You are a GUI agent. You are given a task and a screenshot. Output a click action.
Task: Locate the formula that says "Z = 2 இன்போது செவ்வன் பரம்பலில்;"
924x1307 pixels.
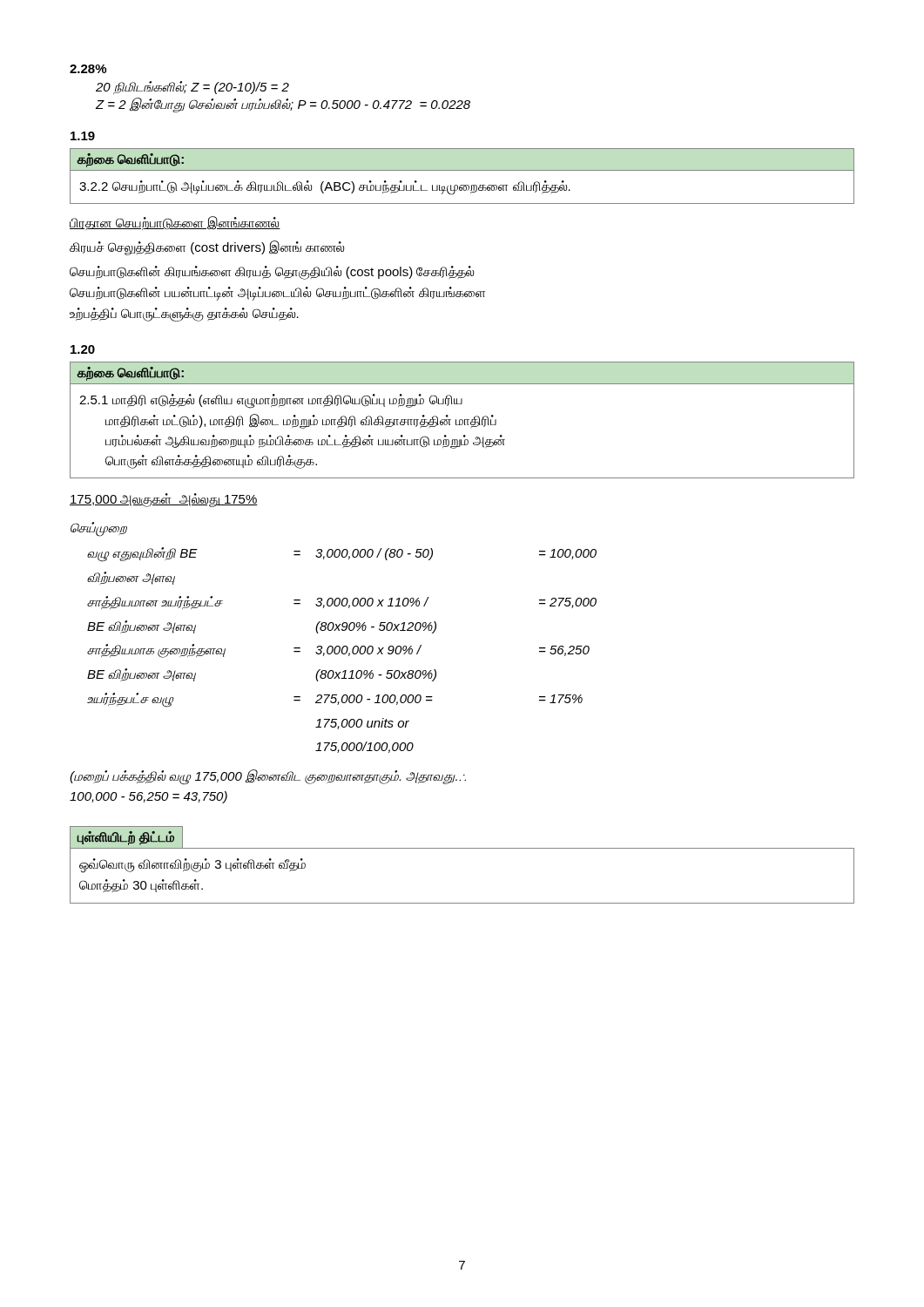(x=283, y=104)
